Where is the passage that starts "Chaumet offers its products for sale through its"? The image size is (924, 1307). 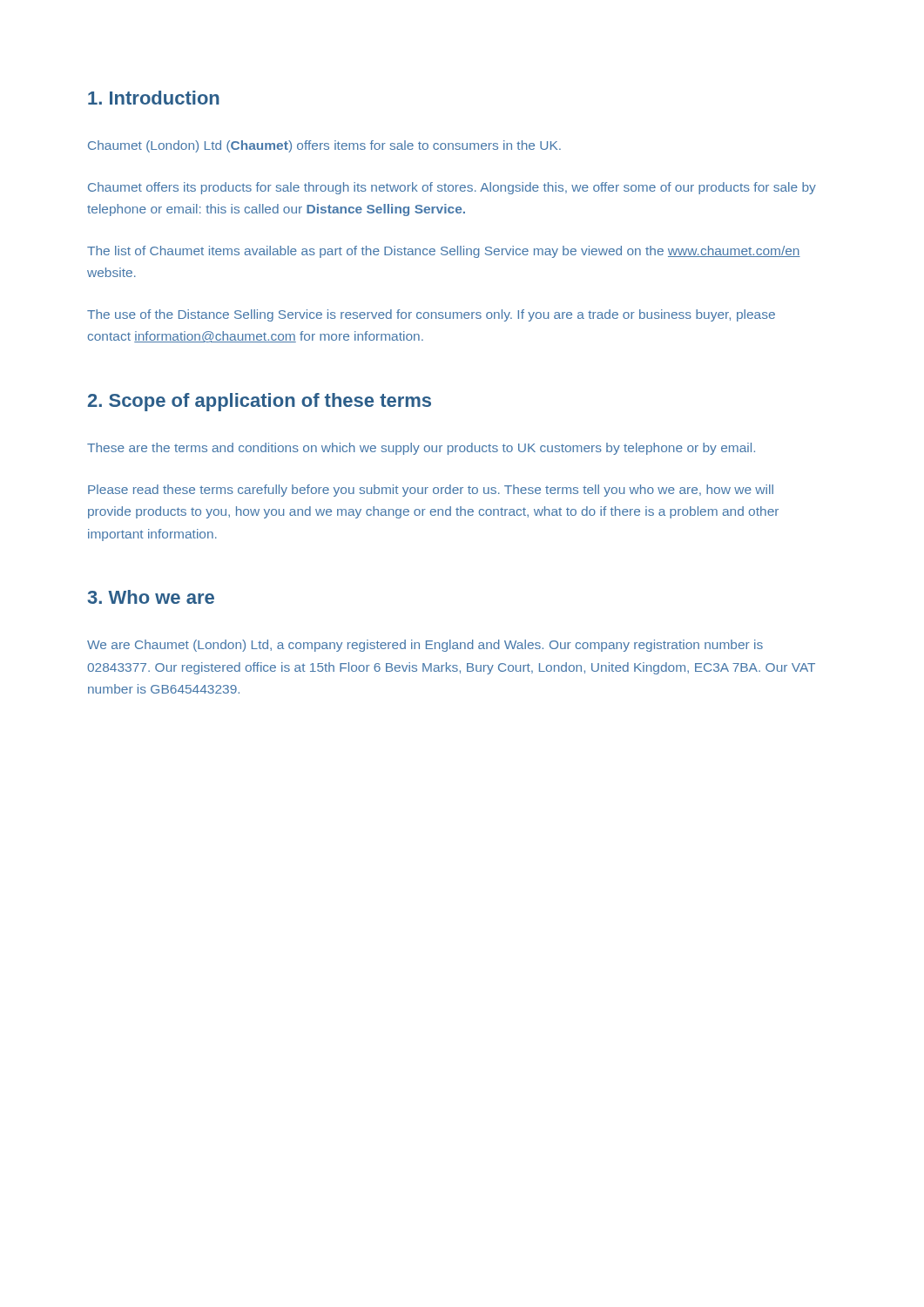point(452,198)
